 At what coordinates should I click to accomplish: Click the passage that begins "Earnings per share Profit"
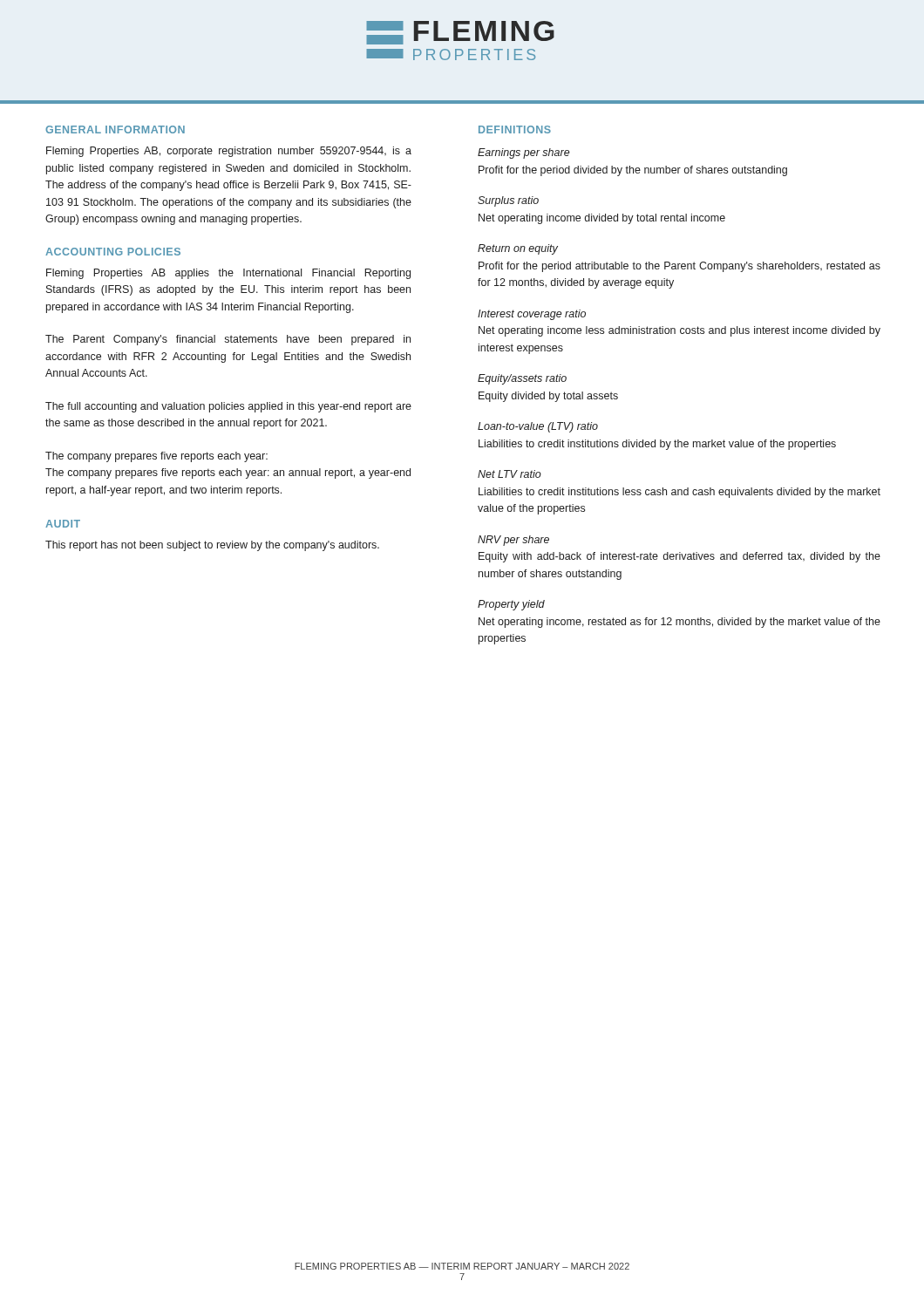tap(633, 161)
